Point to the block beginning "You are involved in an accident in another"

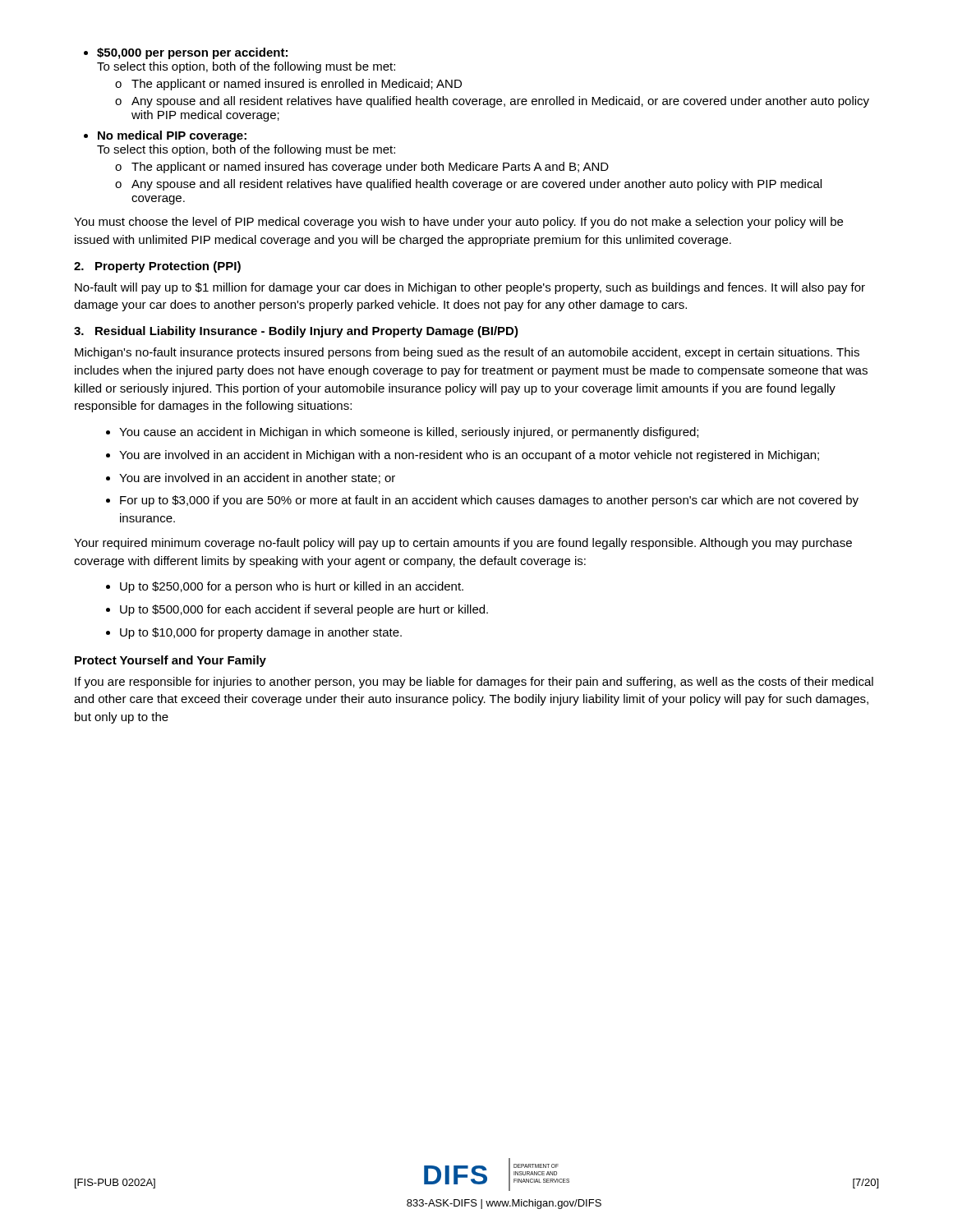(x=257, y=477)
